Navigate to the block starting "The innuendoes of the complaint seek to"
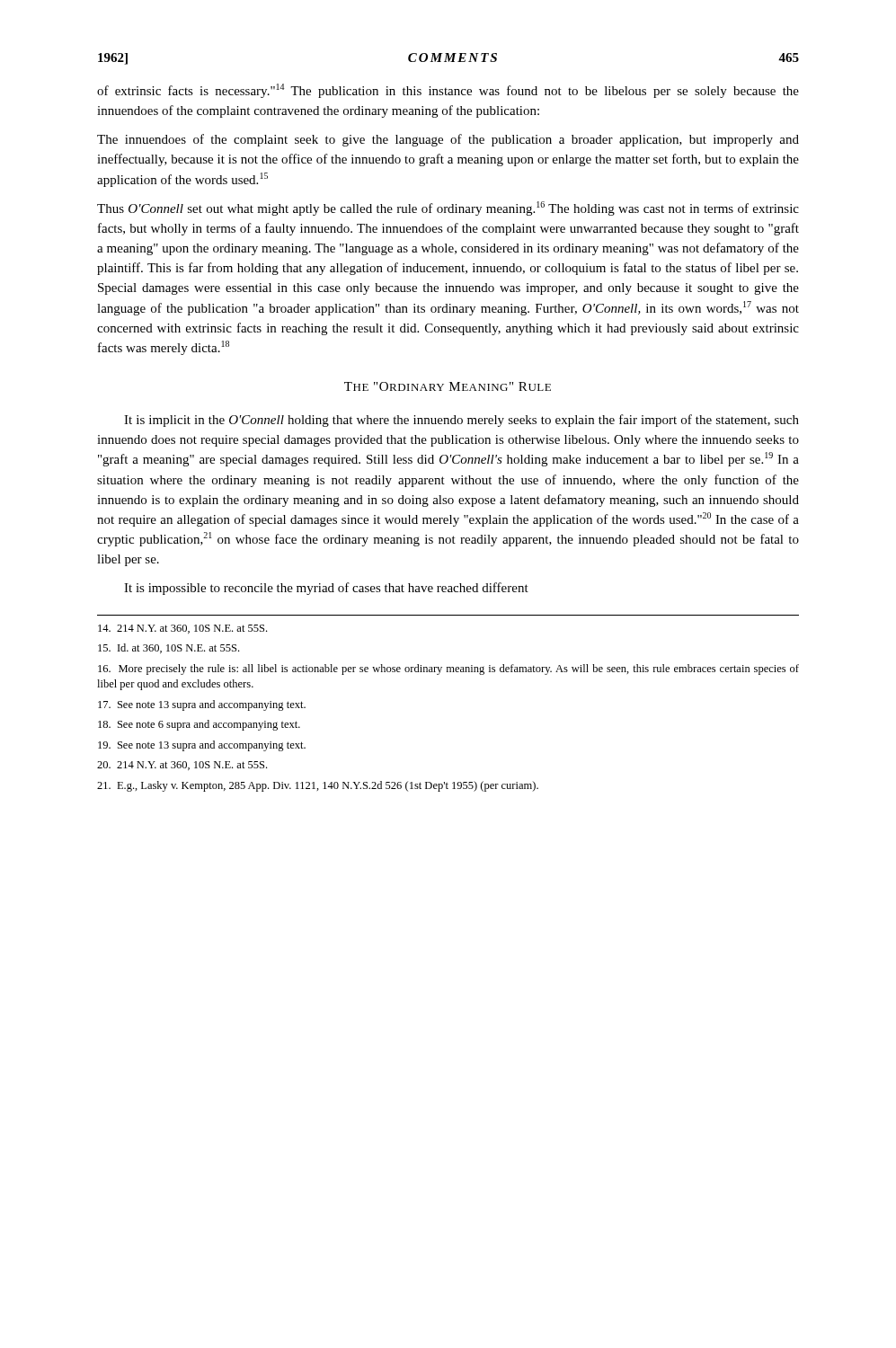The image size is (896, 1348). 448,159
